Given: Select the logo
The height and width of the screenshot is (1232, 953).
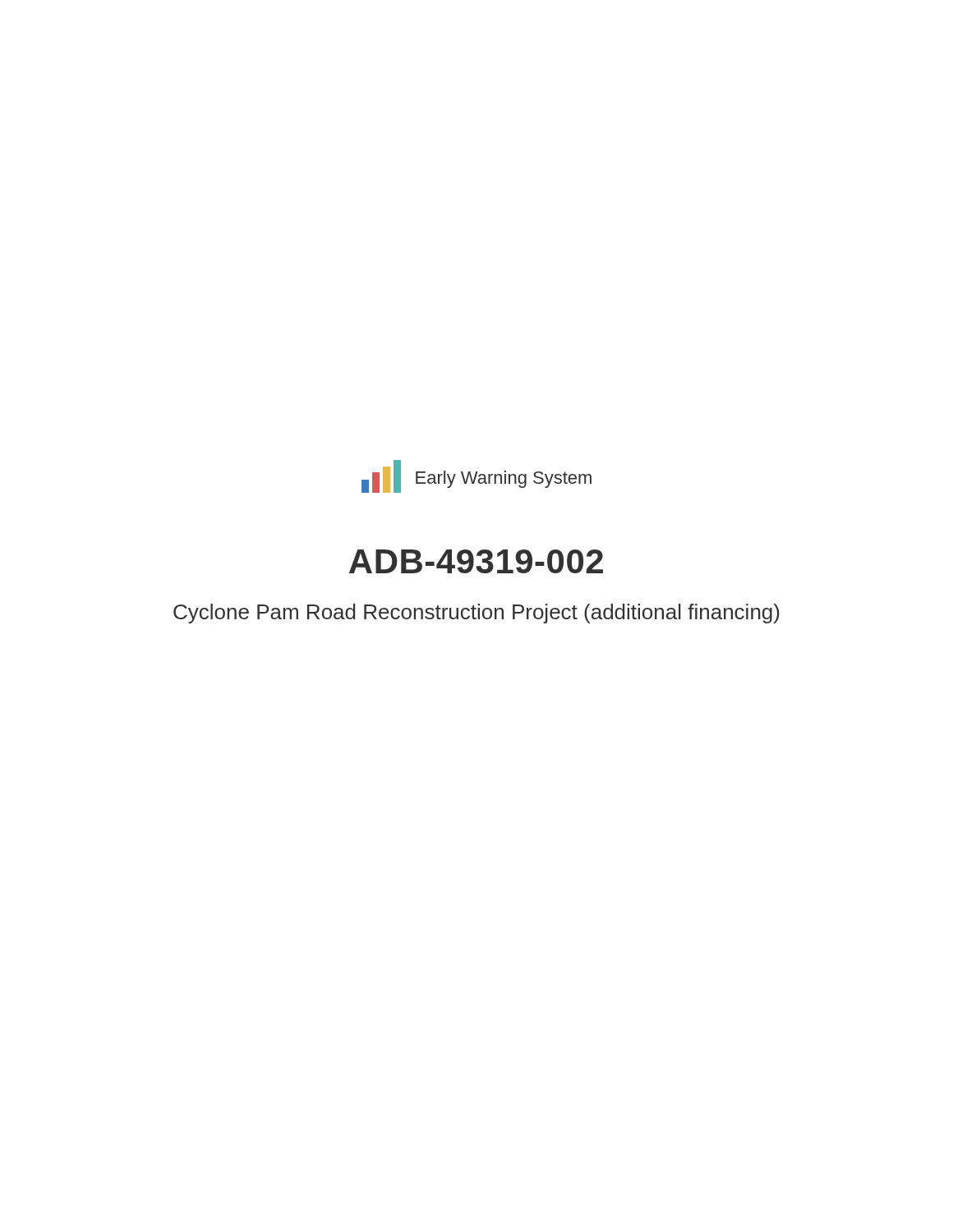Looking at the screenshot, I should pos(382,478).
